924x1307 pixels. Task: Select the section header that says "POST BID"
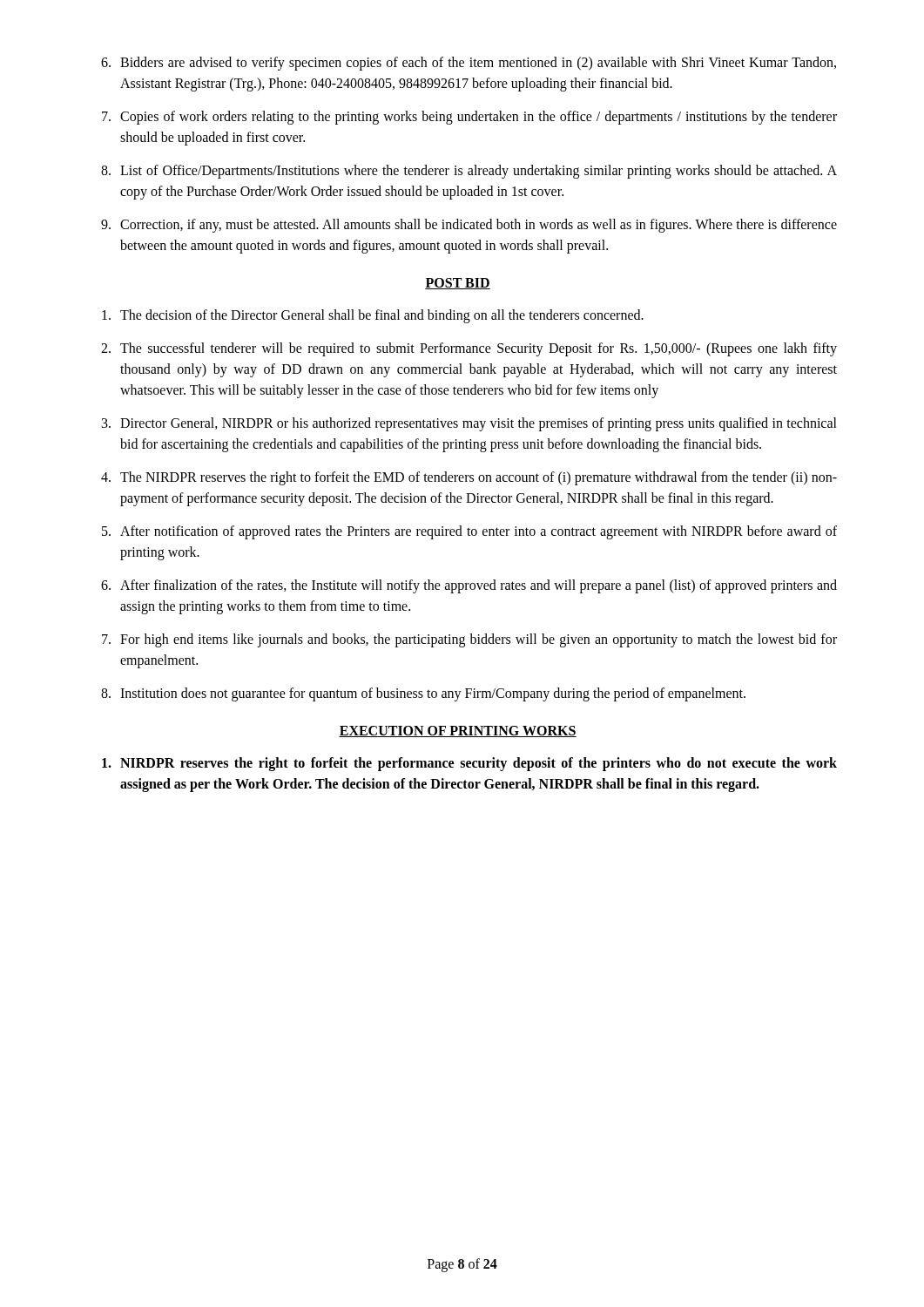pyautogui.click(x=458, y=283)
